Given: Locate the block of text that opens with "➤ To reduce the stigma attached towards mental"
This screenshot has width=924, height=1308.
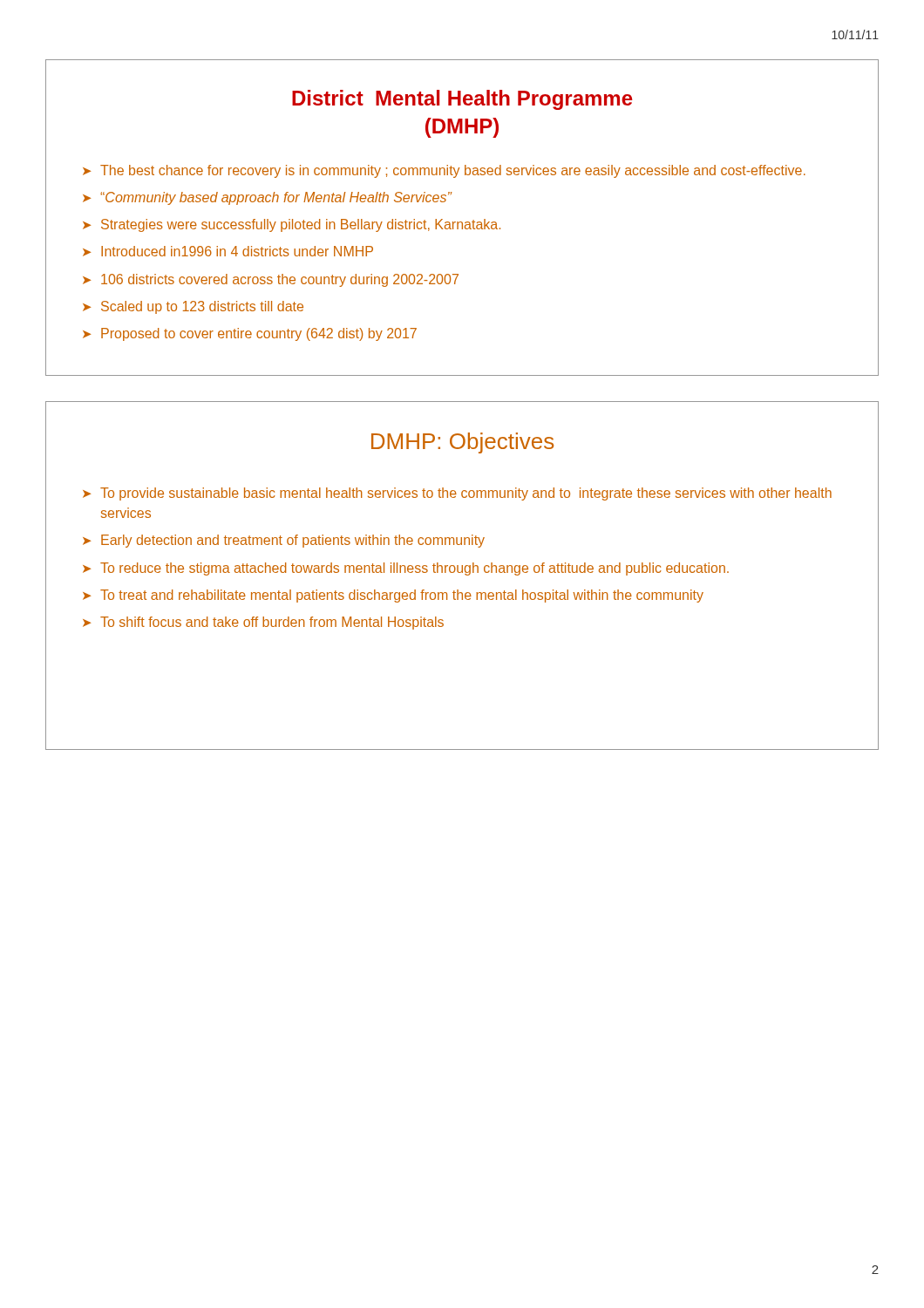Looking at the screenshot, I should 462,568.
